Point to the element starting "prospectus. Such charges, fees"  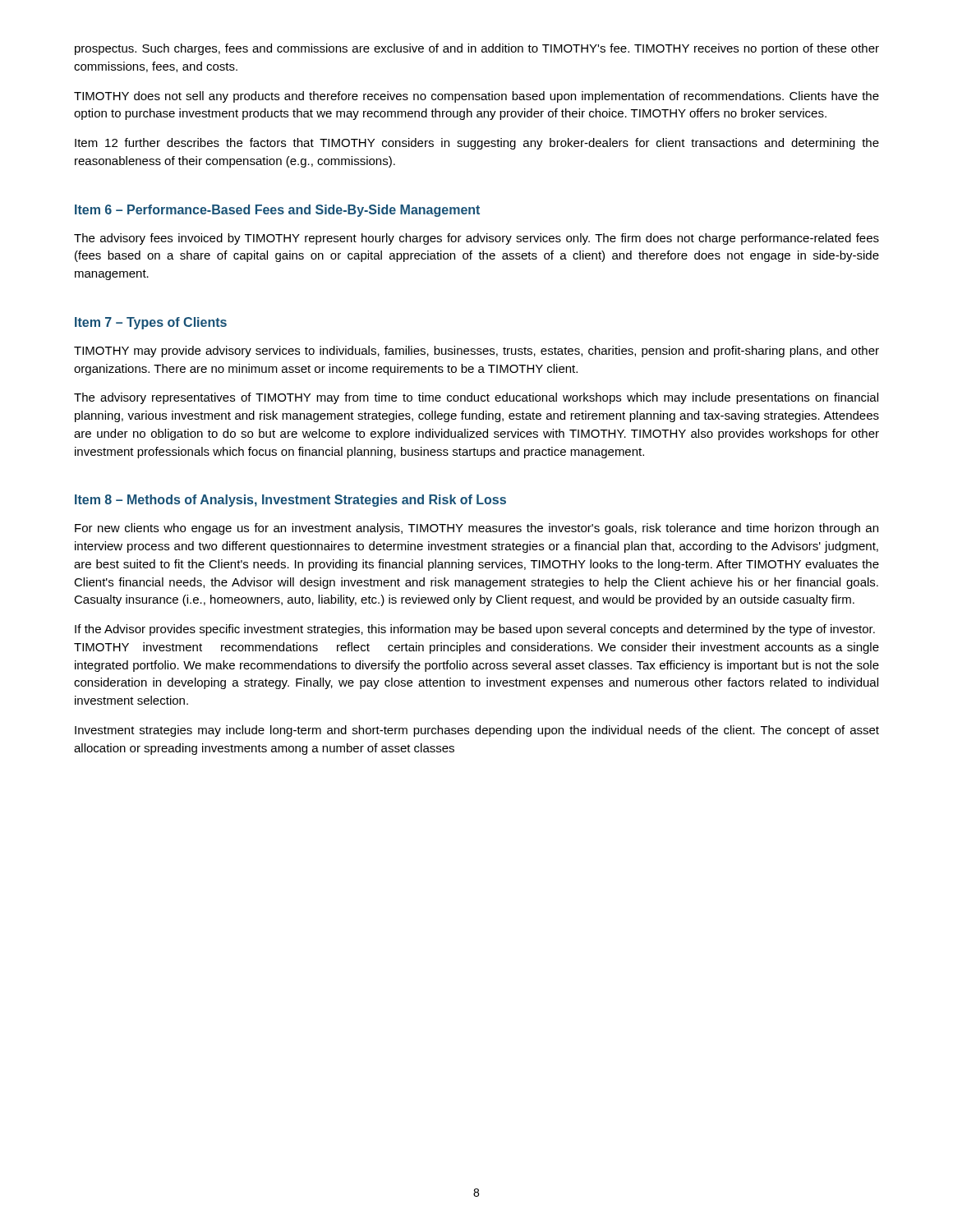[x=476, y=57]
